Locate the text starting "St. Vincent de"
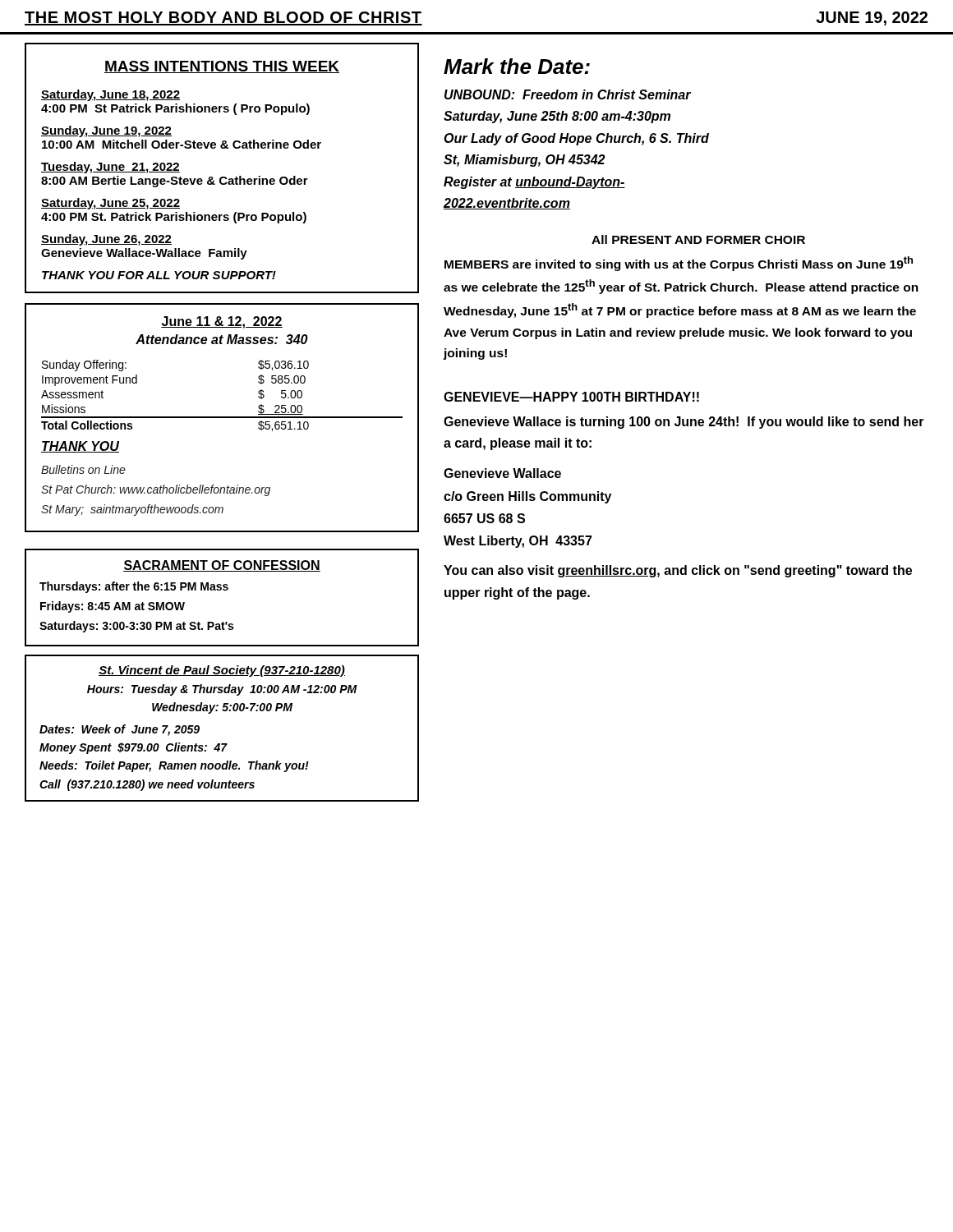 (222, 671)
